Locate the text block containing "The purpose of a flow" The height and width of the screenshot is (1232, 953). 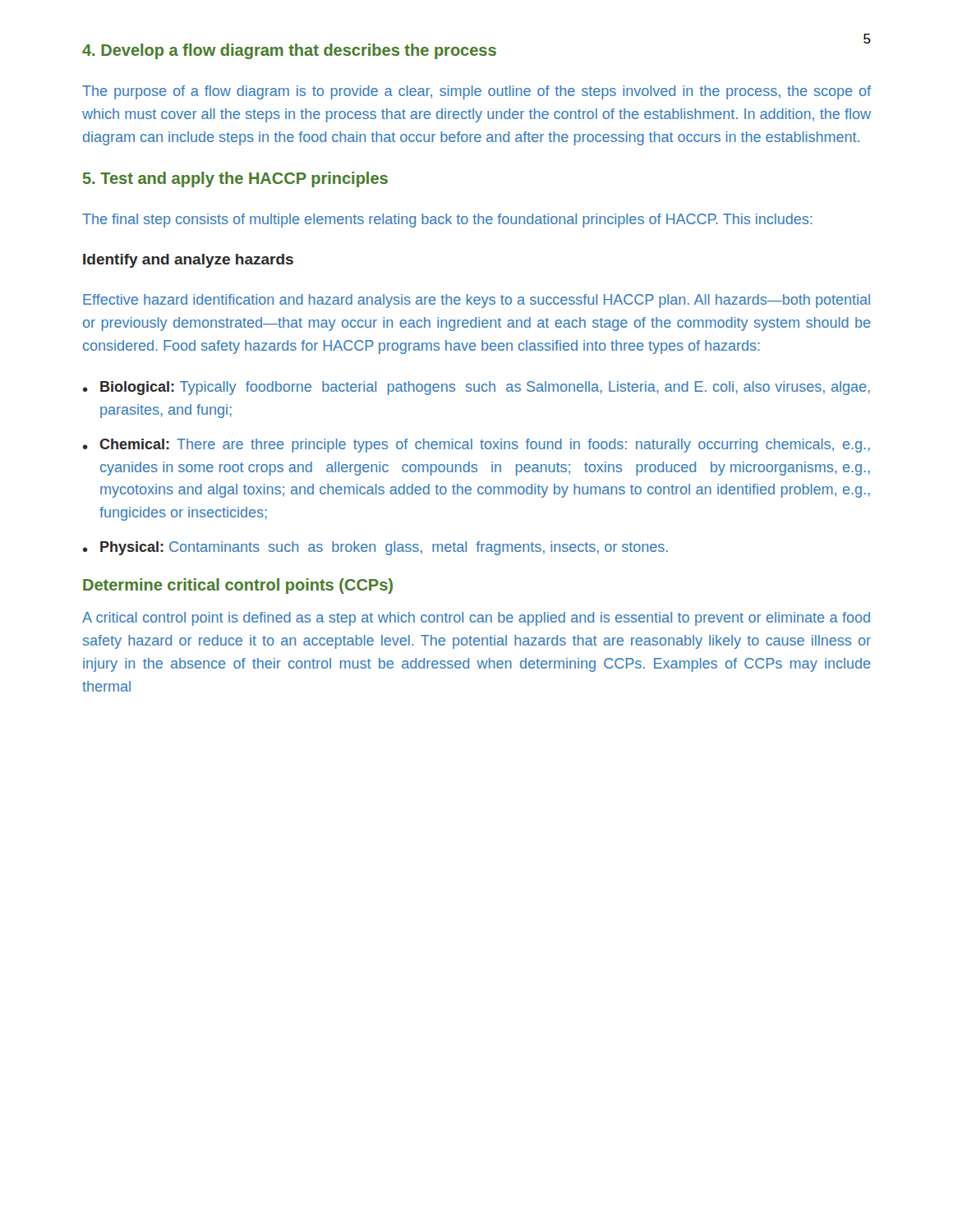(476, 114)
